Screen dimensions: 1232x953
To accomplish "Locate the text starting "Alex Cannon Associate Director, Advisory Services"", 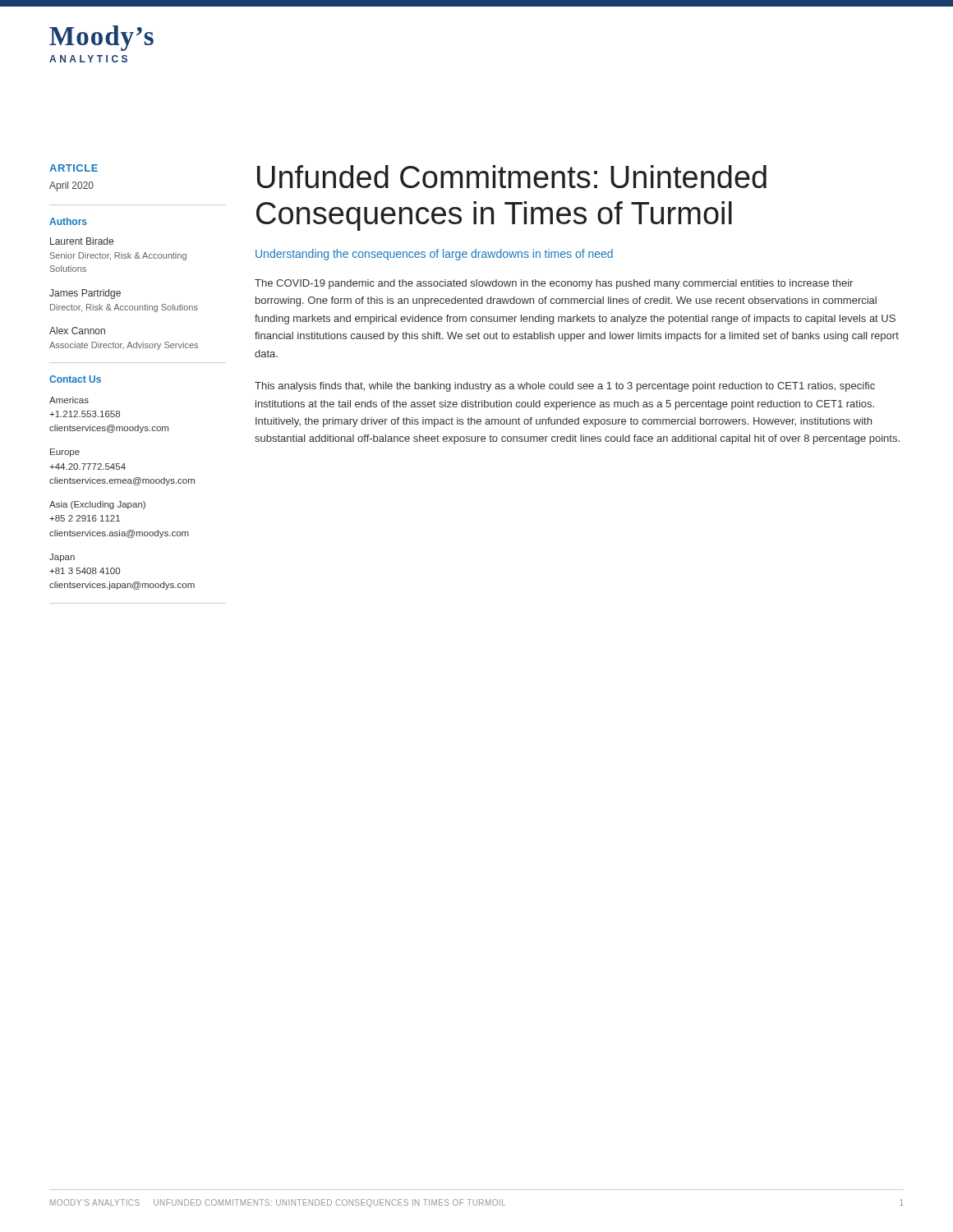I will 138,338.
